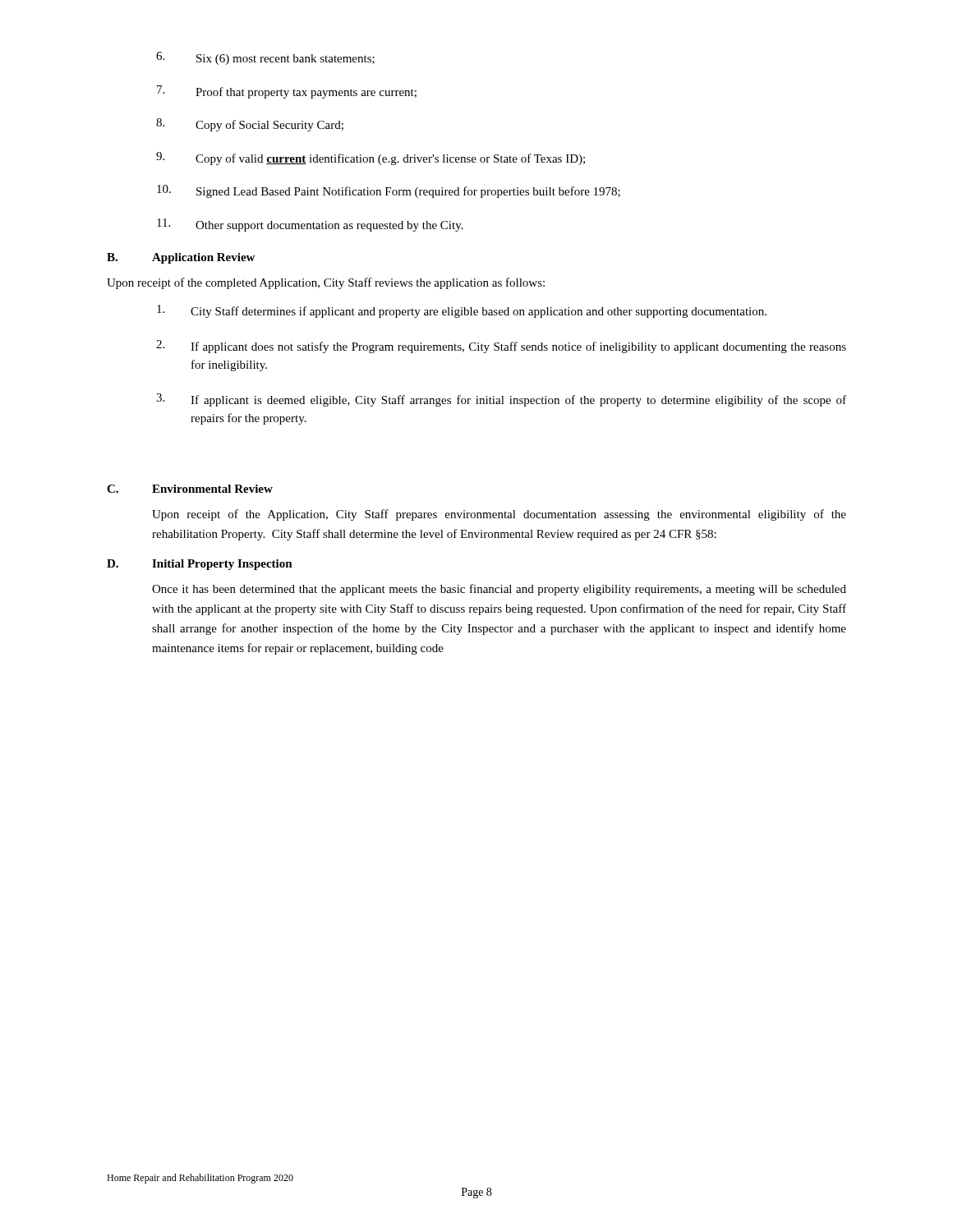Locate the text "B. Application Review"
Image resolution: width=953 pixels, height=1232 pixels.
click(x=181, y=257)
